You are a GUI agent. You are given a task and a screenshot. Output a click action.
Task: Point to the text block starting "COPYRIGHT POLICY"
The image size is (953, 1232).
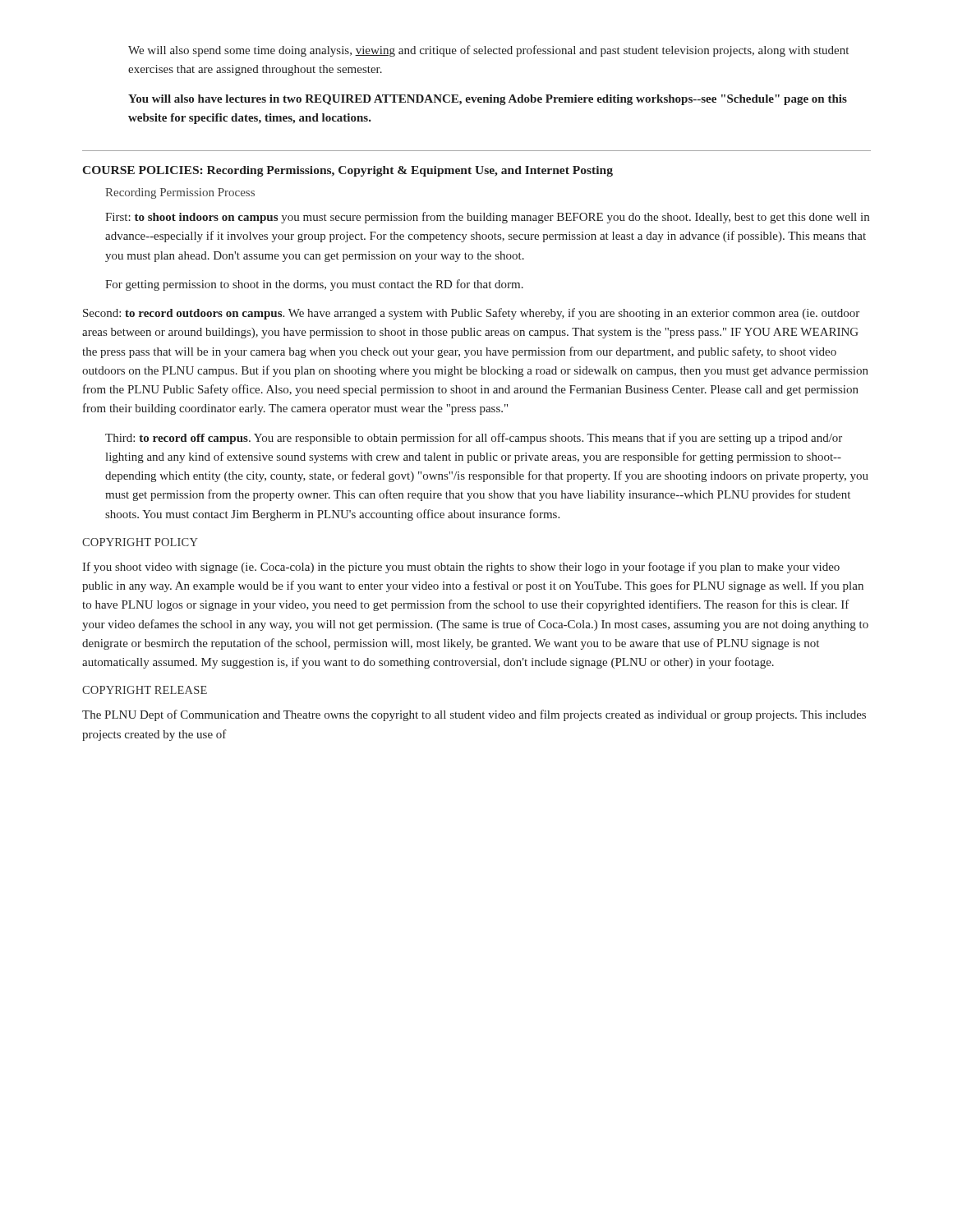tap(140, 542)
